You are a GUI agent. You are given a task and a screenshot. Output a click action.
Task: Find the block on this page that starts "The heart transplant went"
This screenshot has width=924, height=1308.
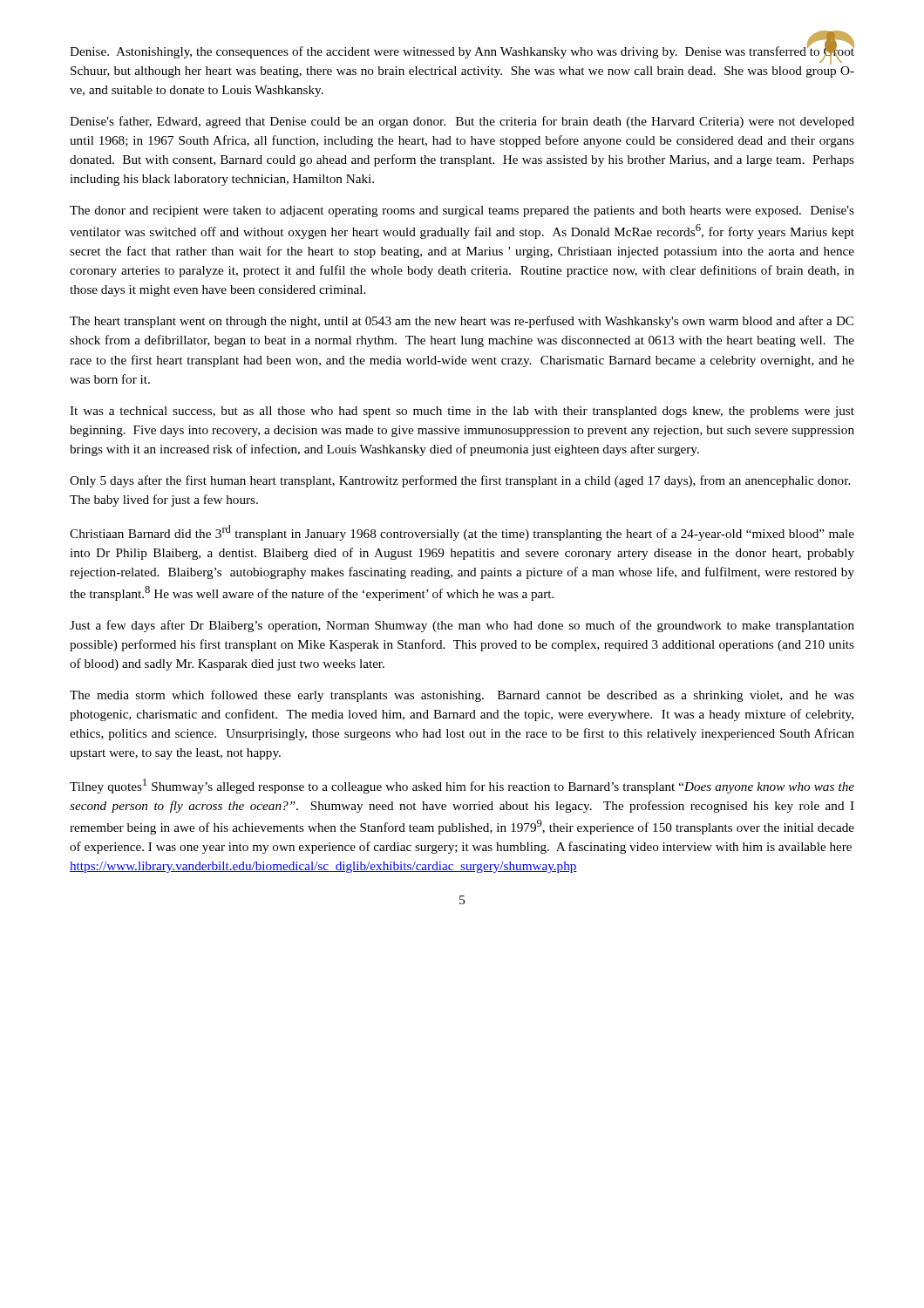point(462,350)
